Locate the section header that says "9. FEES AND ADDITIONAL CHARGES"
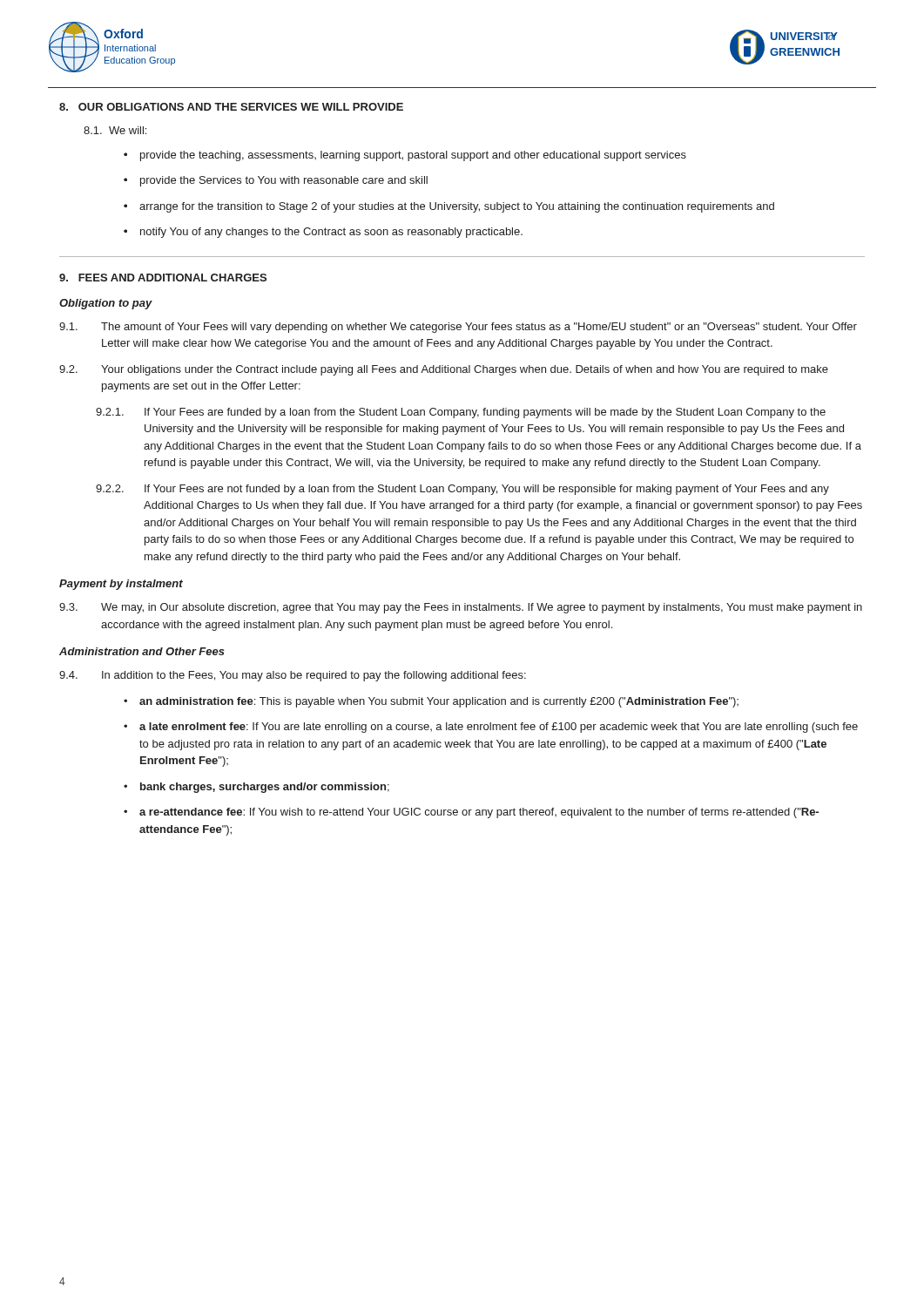The width and height of the screenshot is (924, 1307). pos(163,277)
